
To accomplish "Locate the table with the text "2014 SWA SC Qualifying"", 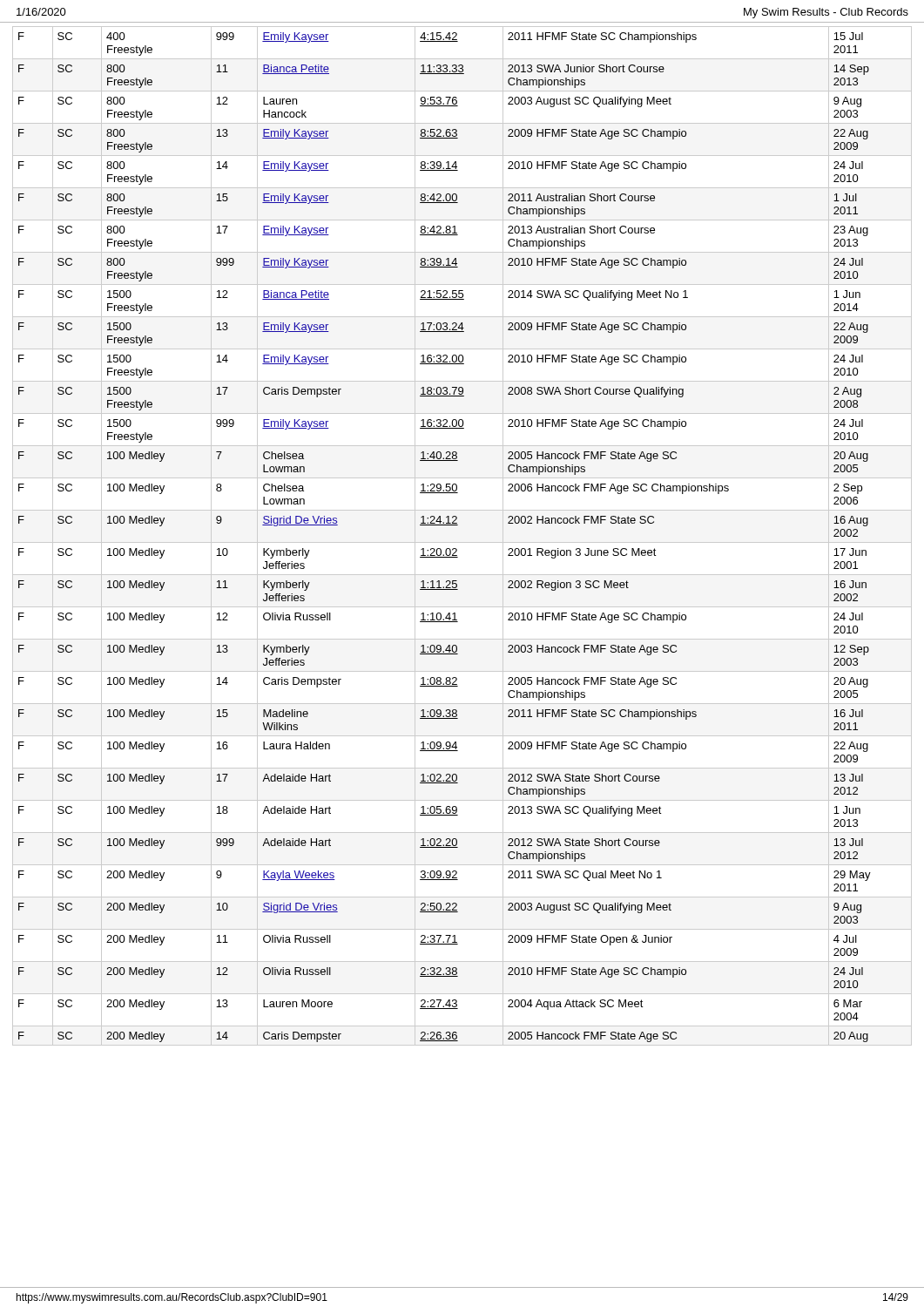I will click(x=462, y=536).
